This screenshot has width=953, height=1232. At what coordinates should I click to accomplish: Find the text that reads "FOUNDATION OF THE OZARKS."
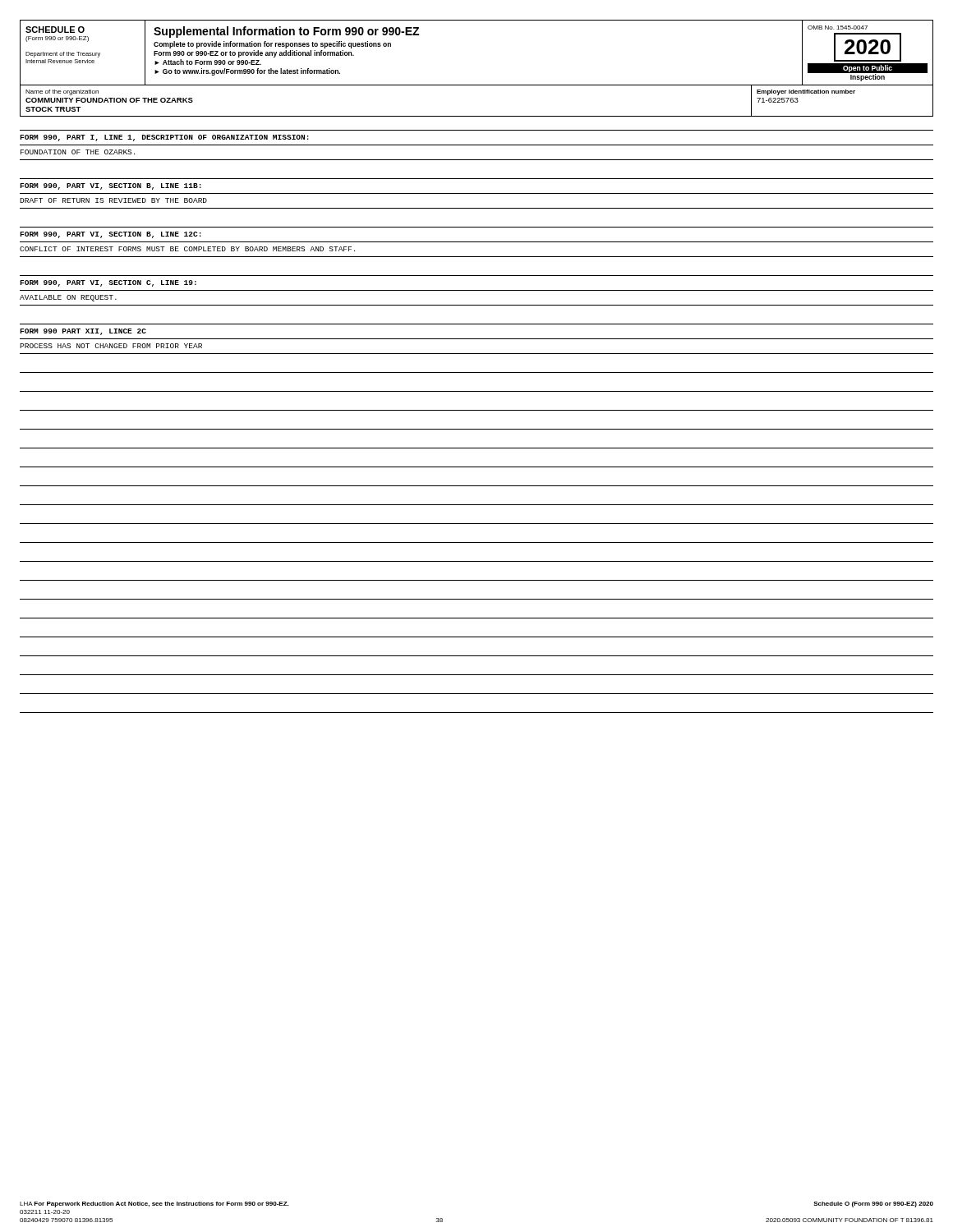pos(78,152)
